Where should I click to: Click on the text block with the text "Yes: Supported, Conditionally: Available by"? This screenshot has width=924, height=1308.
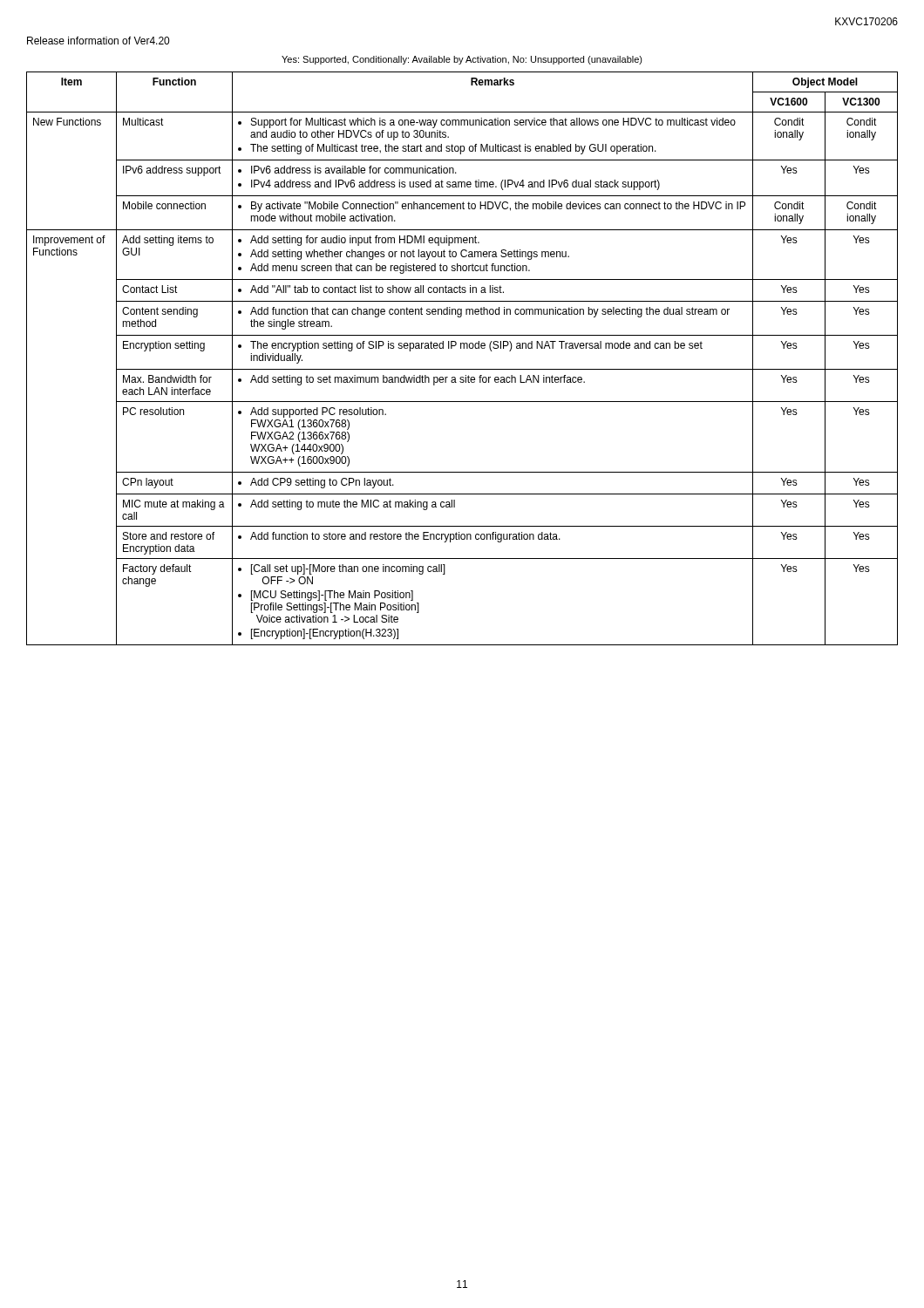pyautogui.click(x=462, y=59)
